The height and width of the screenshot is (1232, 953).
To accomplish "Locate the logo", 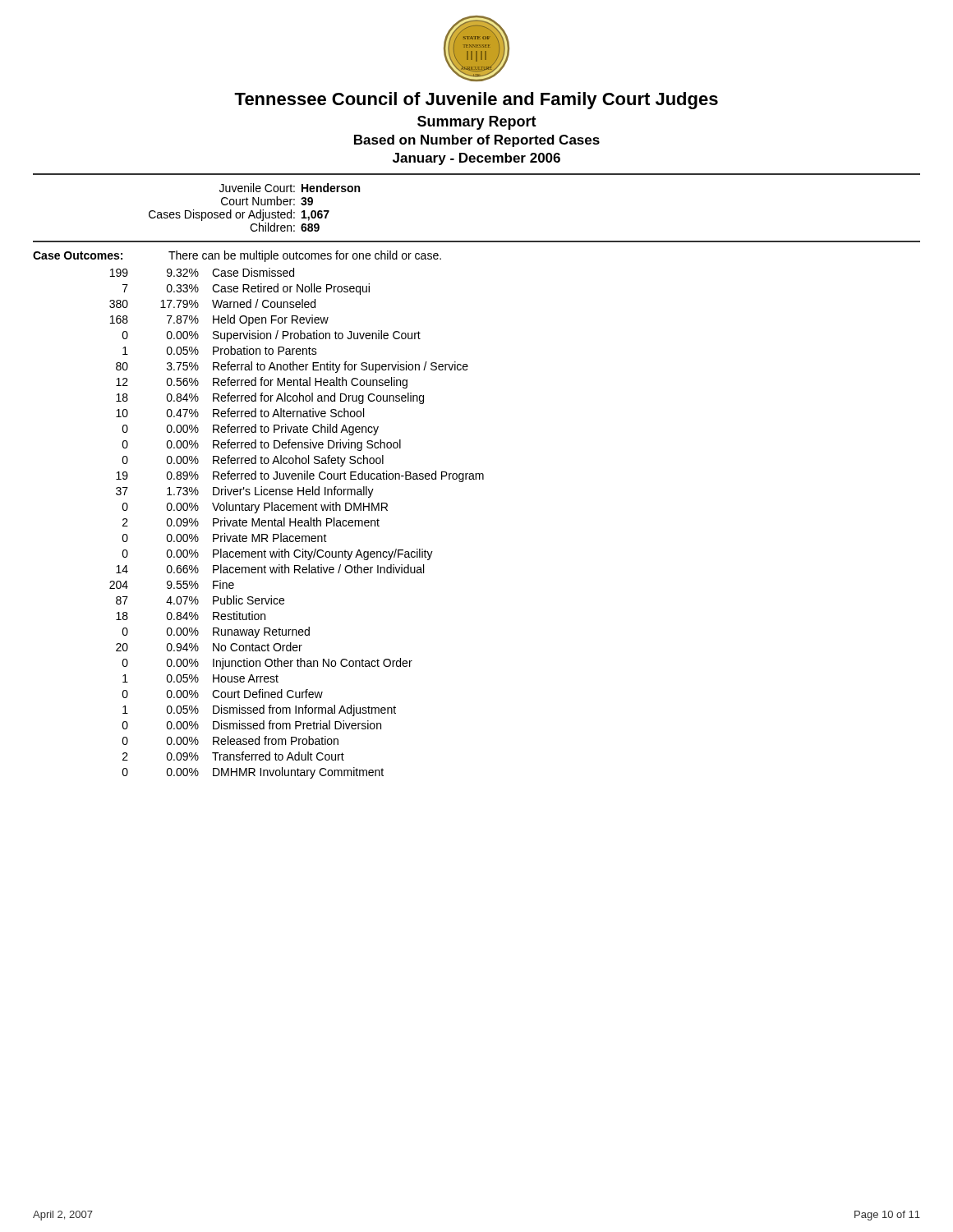I will coord(476,42).
